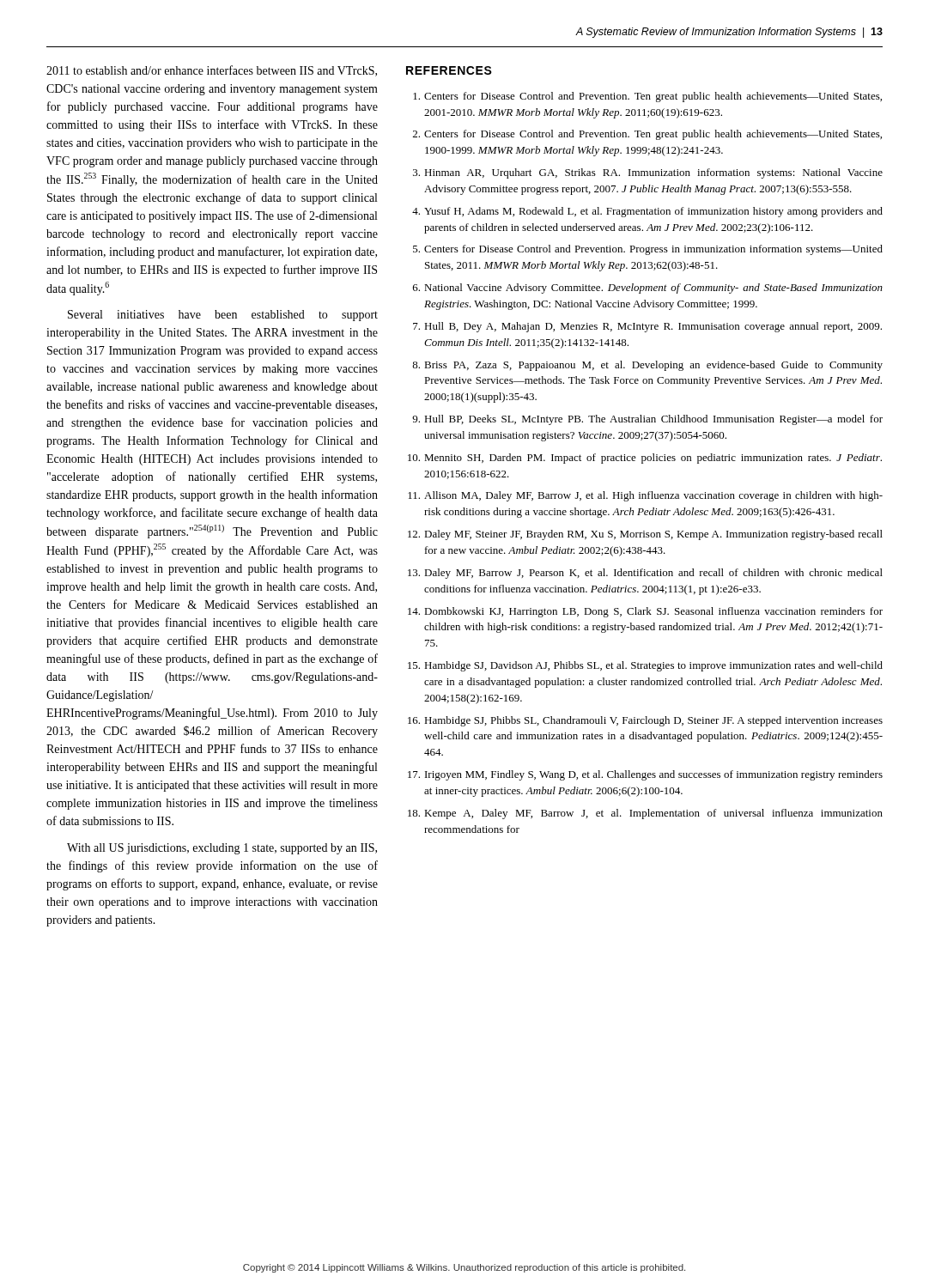
Task: Click on the list item that says "11. Allison MA, Daley MF, Barrow"
Action: [x=644, y=504]
